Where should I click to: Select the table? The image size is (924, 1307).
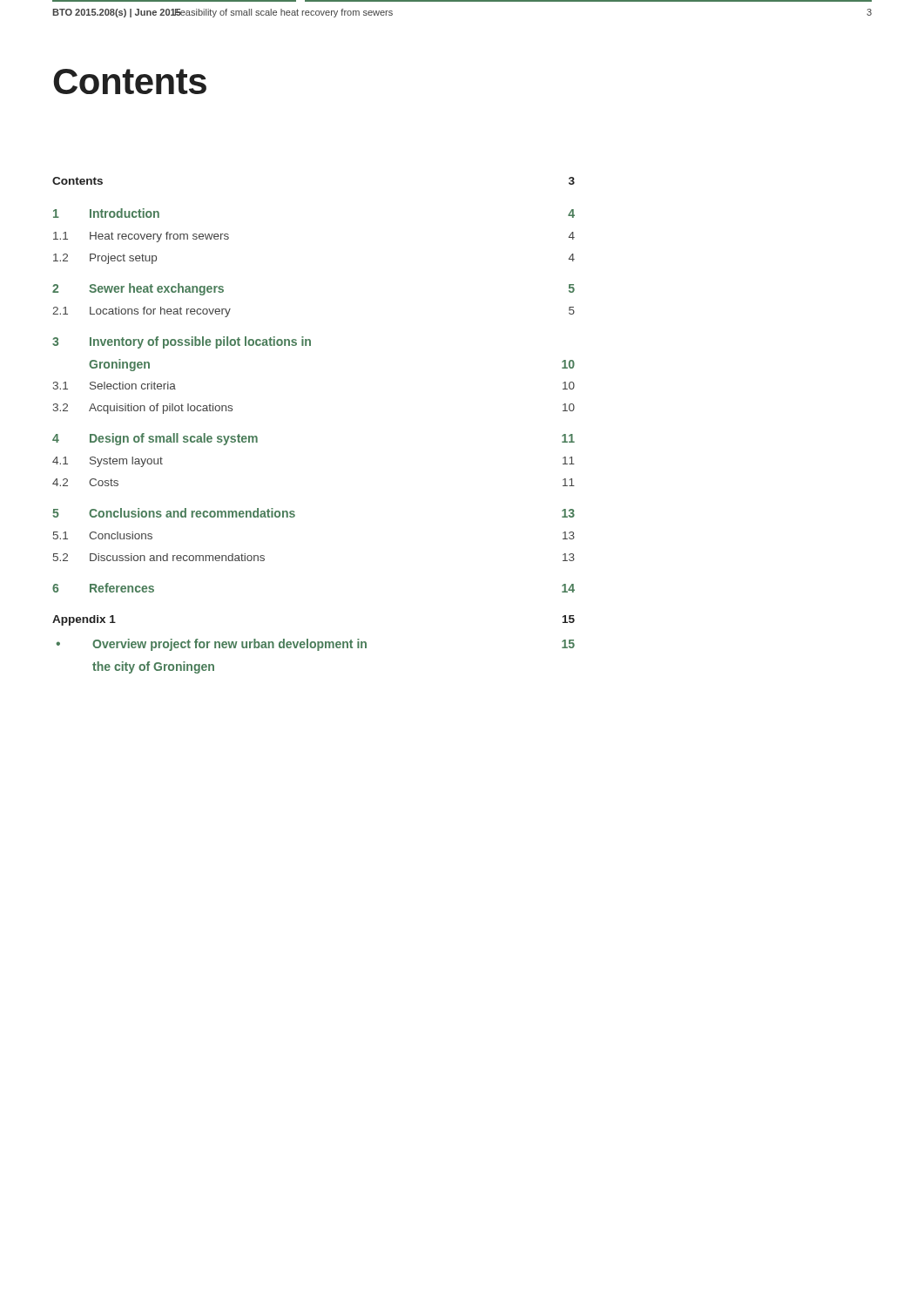coord(314,426)
